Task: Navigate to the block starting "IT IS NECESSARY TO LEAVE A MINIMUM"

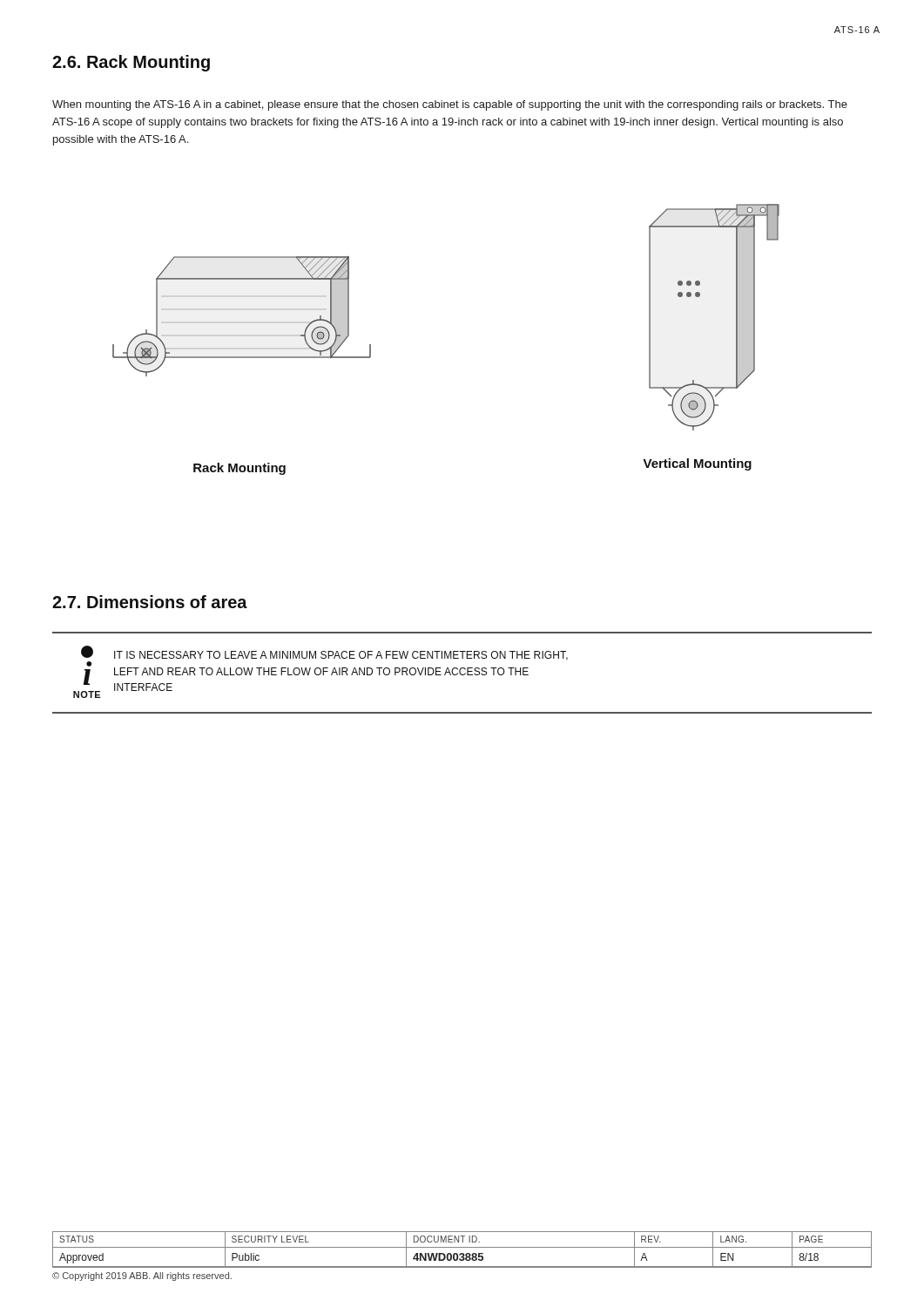Action: (341, 671)
